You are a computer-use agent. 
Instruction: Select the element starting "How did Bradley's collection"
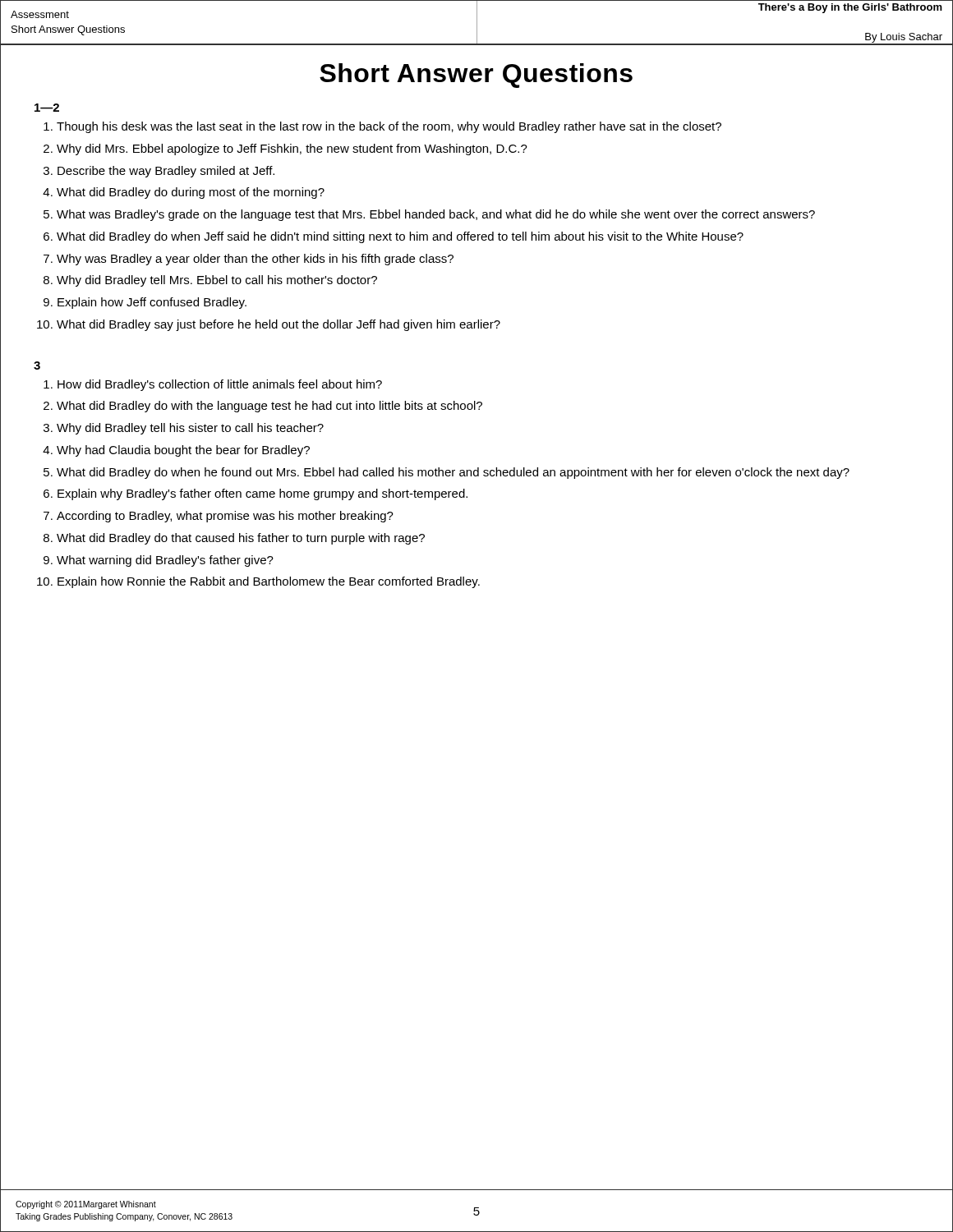(x=220, y=384)
